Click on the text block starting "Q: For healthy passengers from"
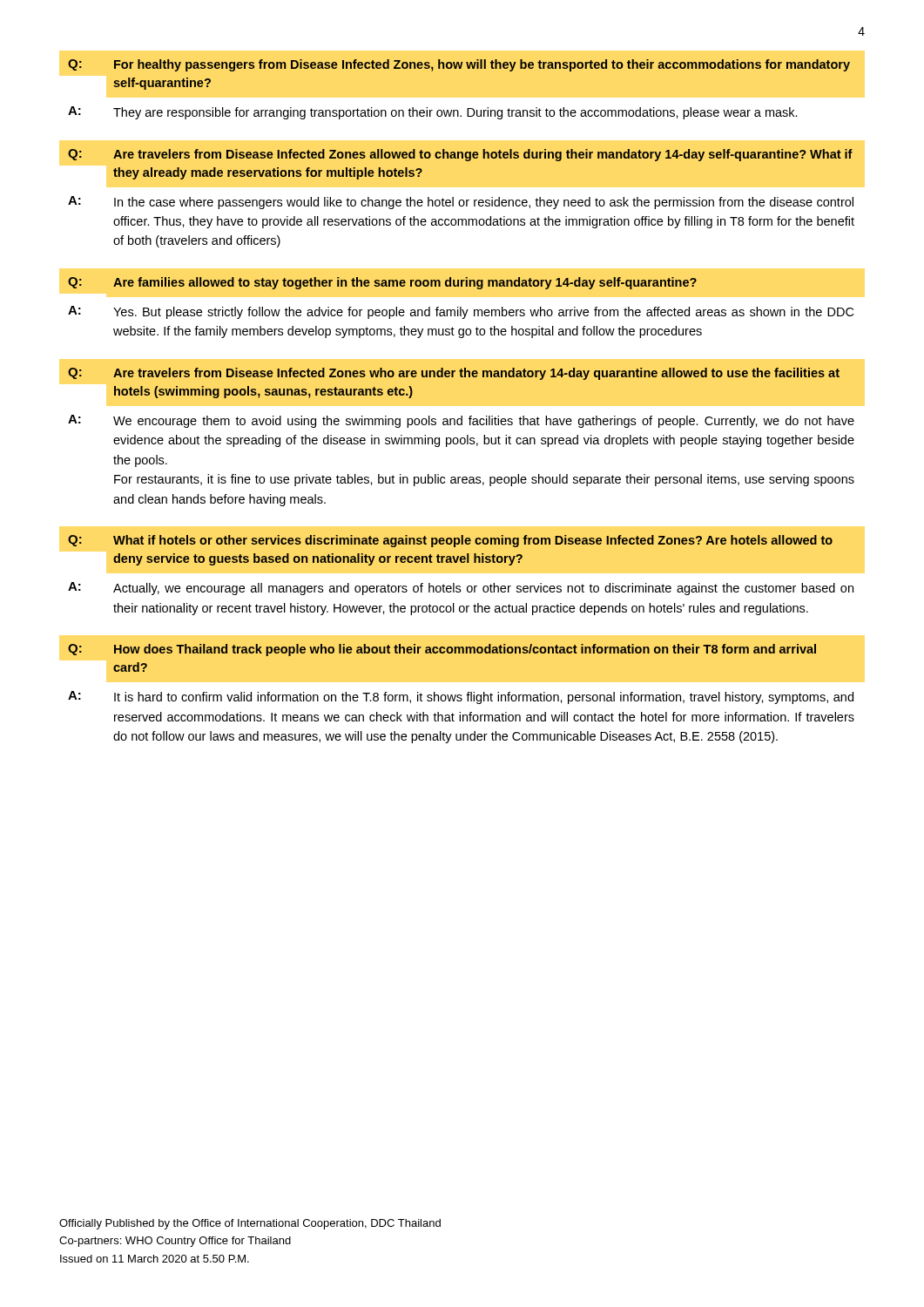924x1307 pixels. coord(462,74)
